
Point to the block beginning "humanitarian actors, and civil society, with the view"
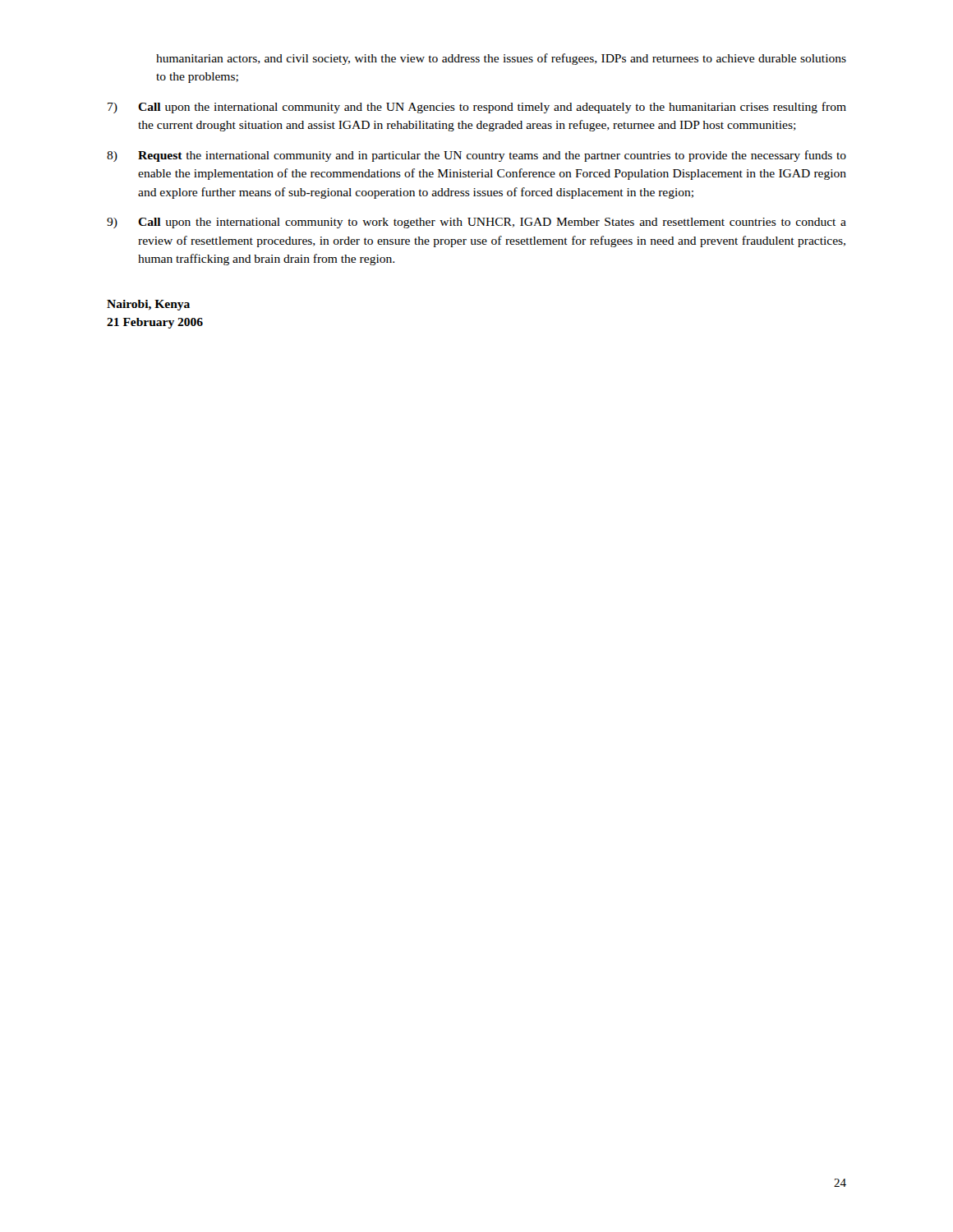click(501, 67)
